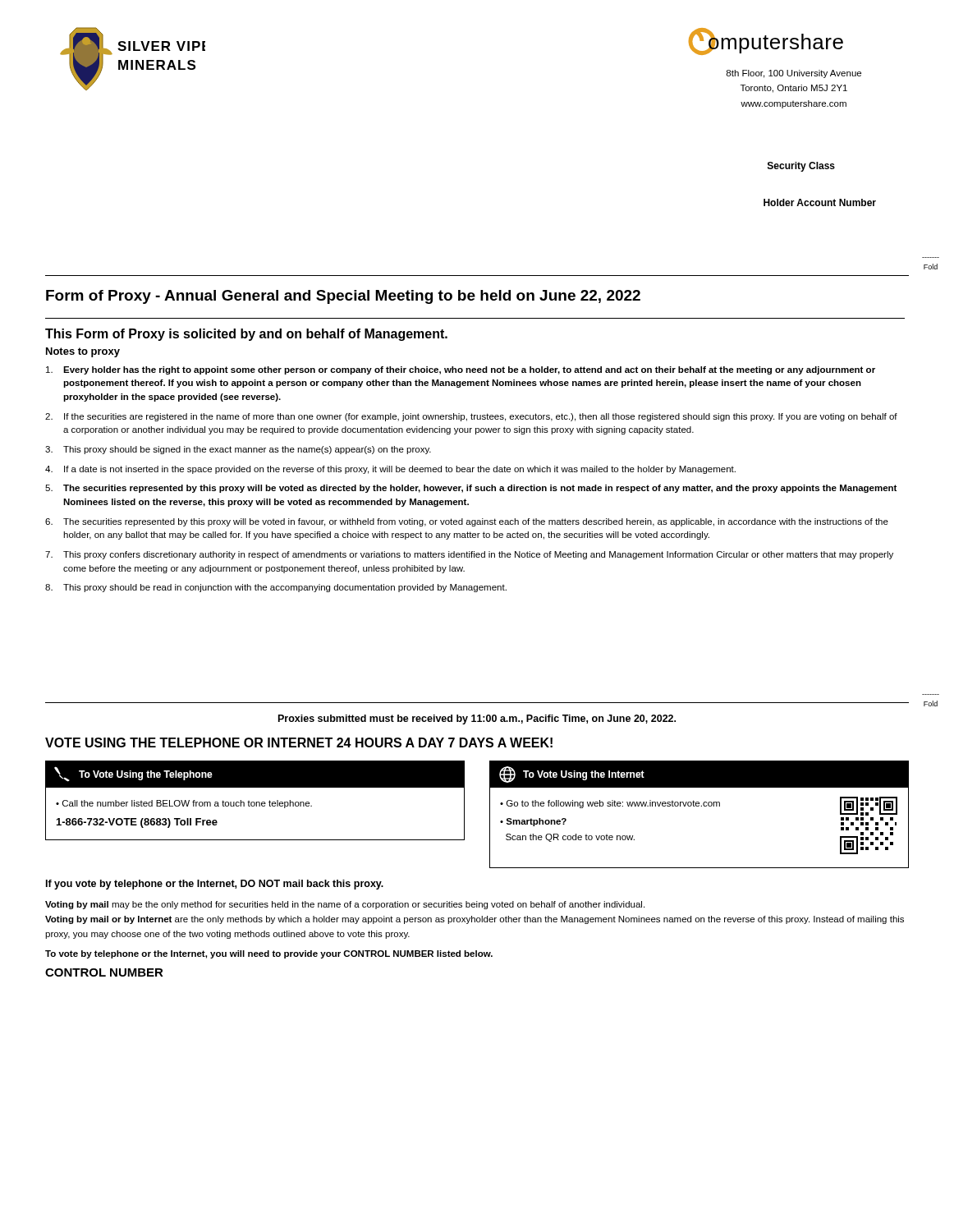Point to "1-866-732-VOTE (8683) Toll Free"
Image resolution: width=954 pixels, height=1232 pixels.
(137, 822)
